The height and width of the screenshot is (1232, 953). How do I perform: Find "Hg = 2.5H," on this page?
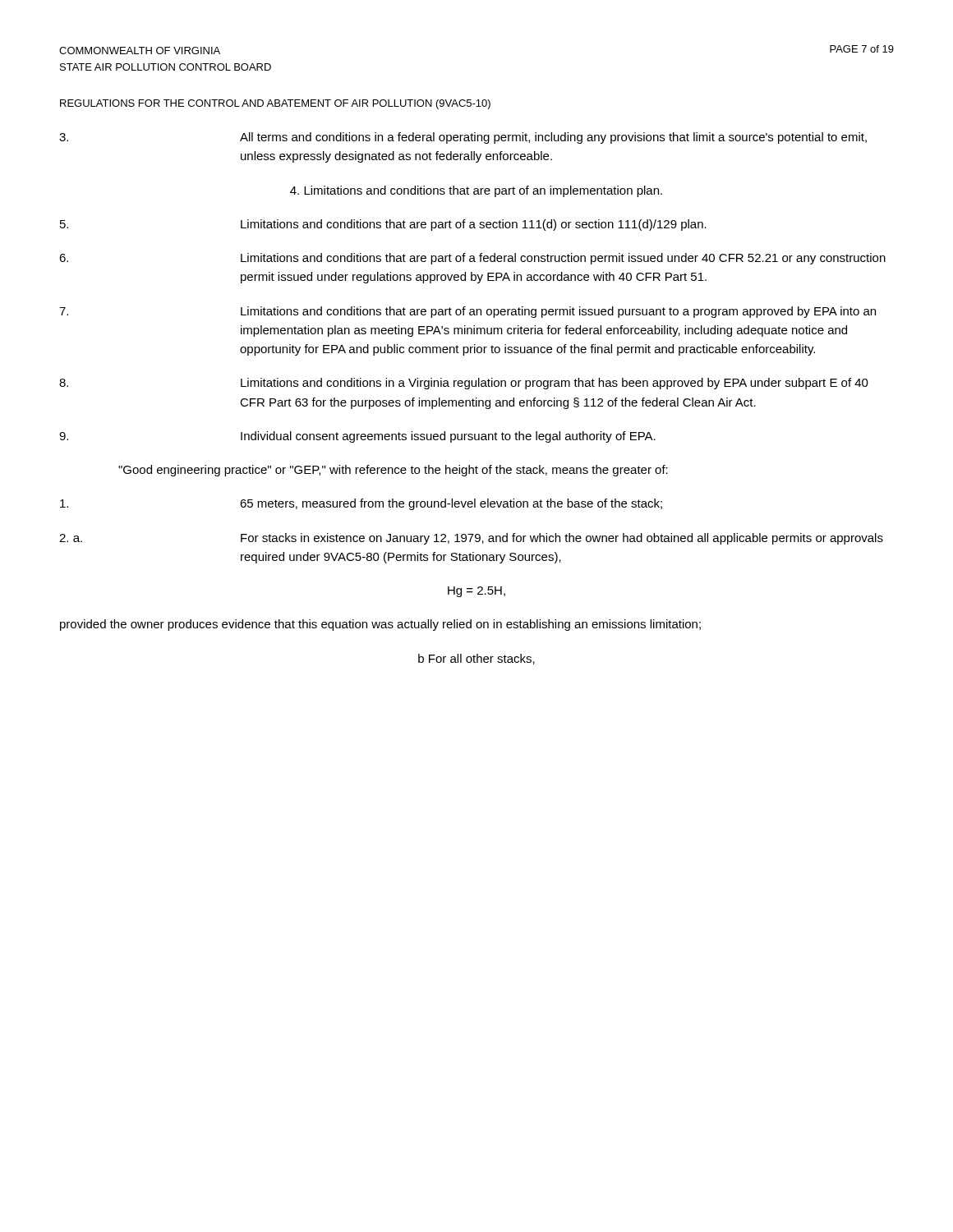point(476,590)
